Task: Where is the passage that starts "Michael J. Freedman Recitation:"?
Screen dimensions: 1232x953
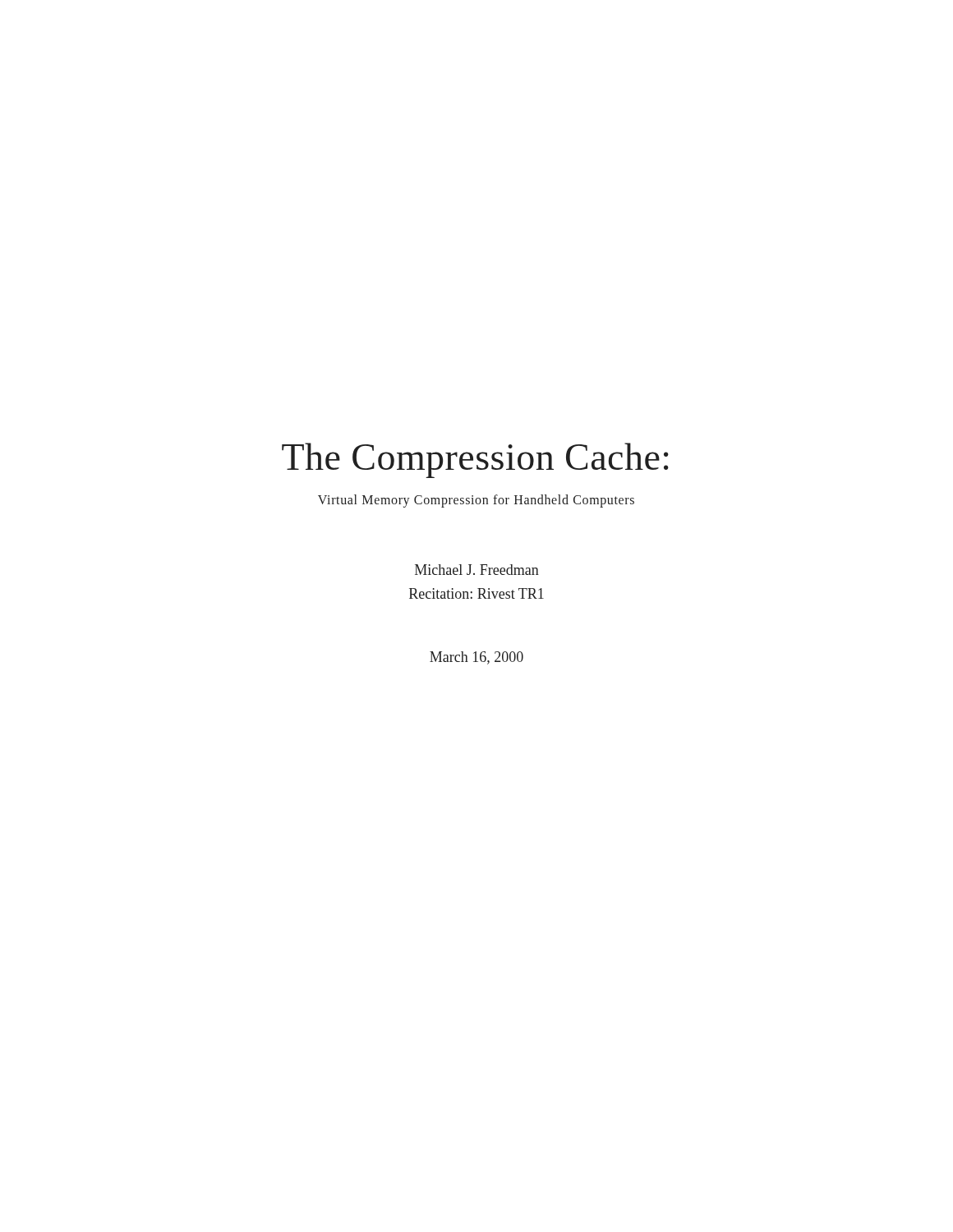Action: [x=476, y=582]
